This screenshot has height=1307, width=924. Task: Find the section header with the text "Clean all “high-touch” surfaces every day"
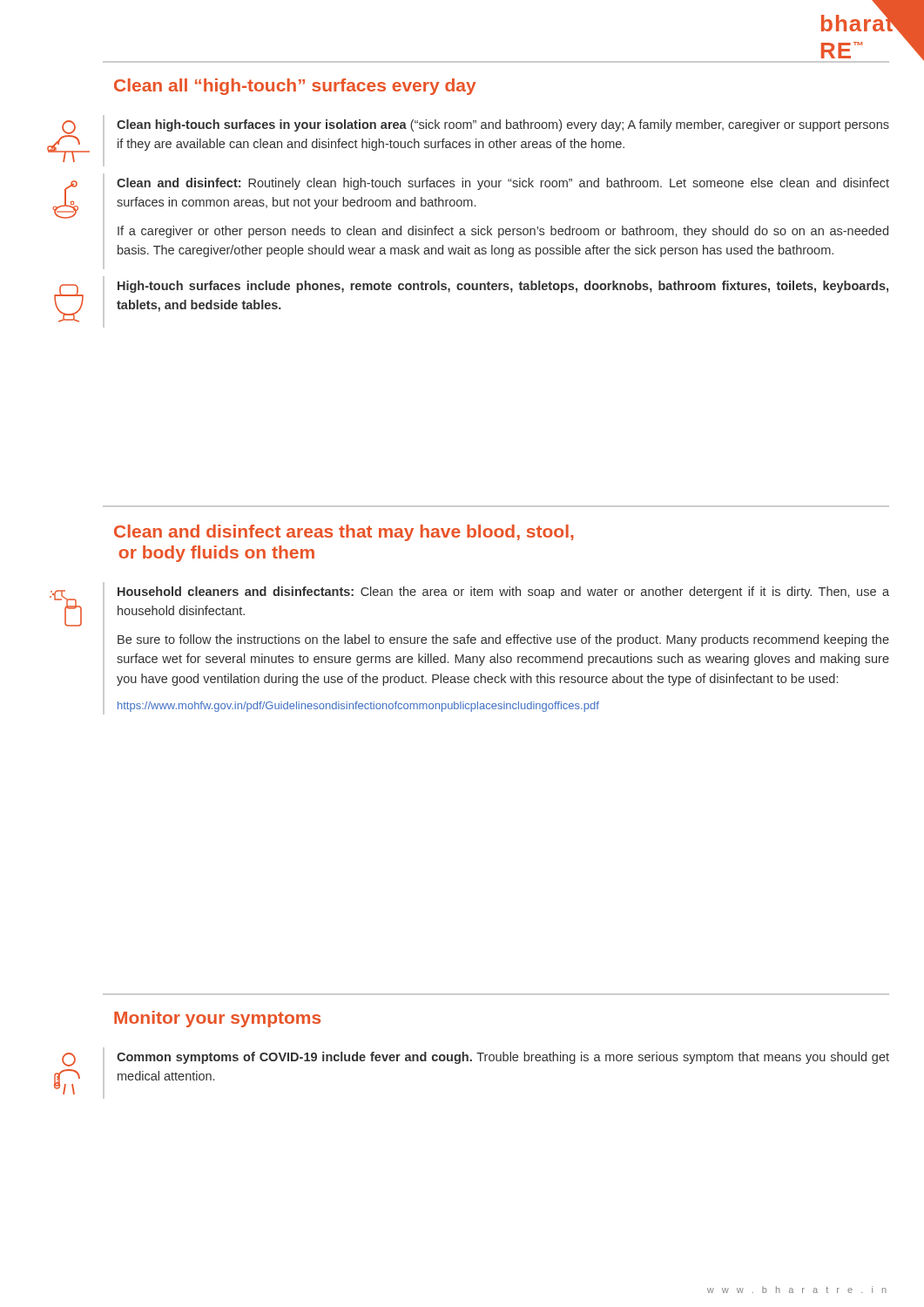tap(295, 85)
